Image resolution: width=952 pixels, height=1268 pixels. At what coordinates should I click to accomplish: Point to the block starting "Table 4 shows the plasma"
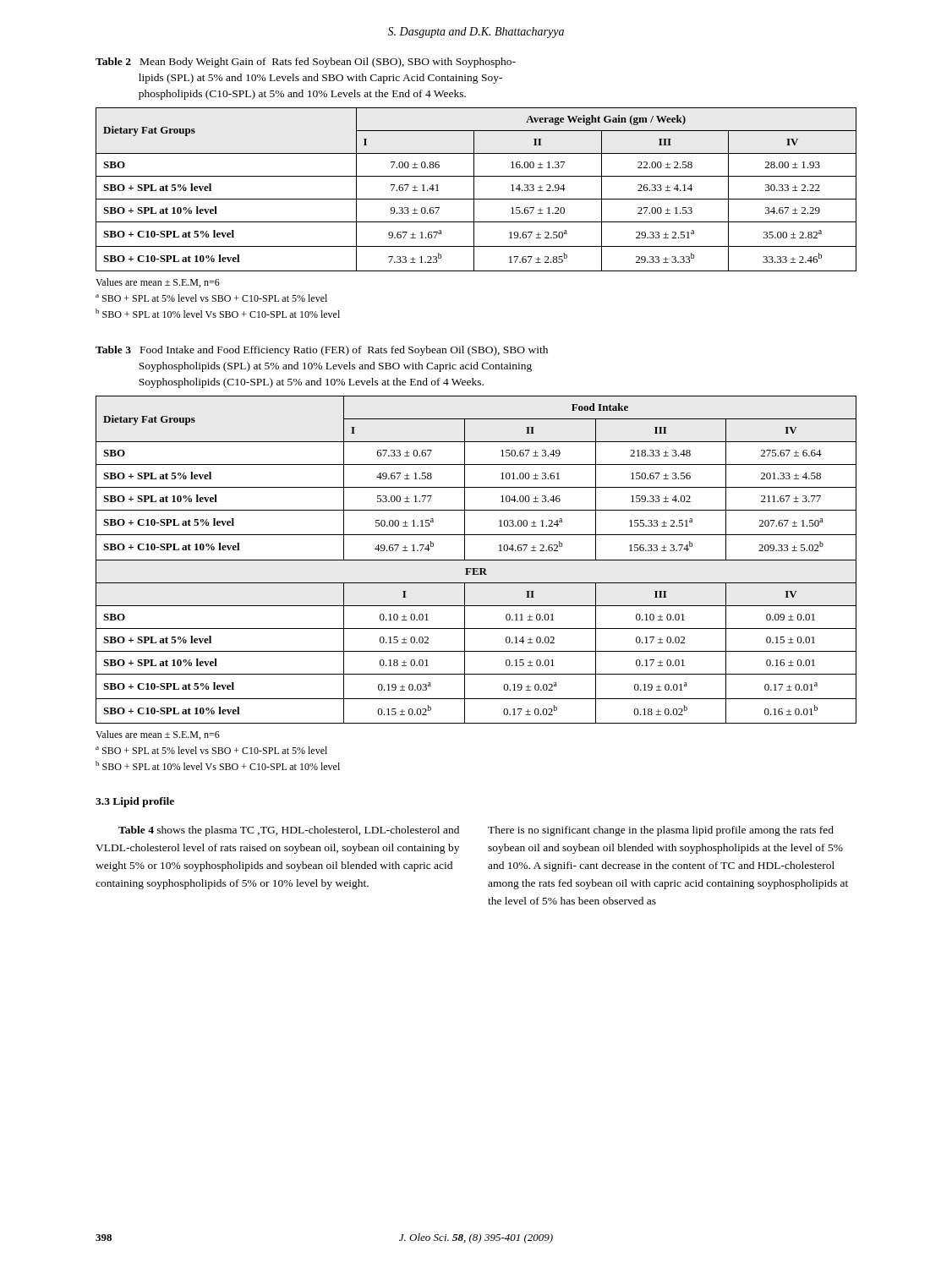click(x=278, y=856)
